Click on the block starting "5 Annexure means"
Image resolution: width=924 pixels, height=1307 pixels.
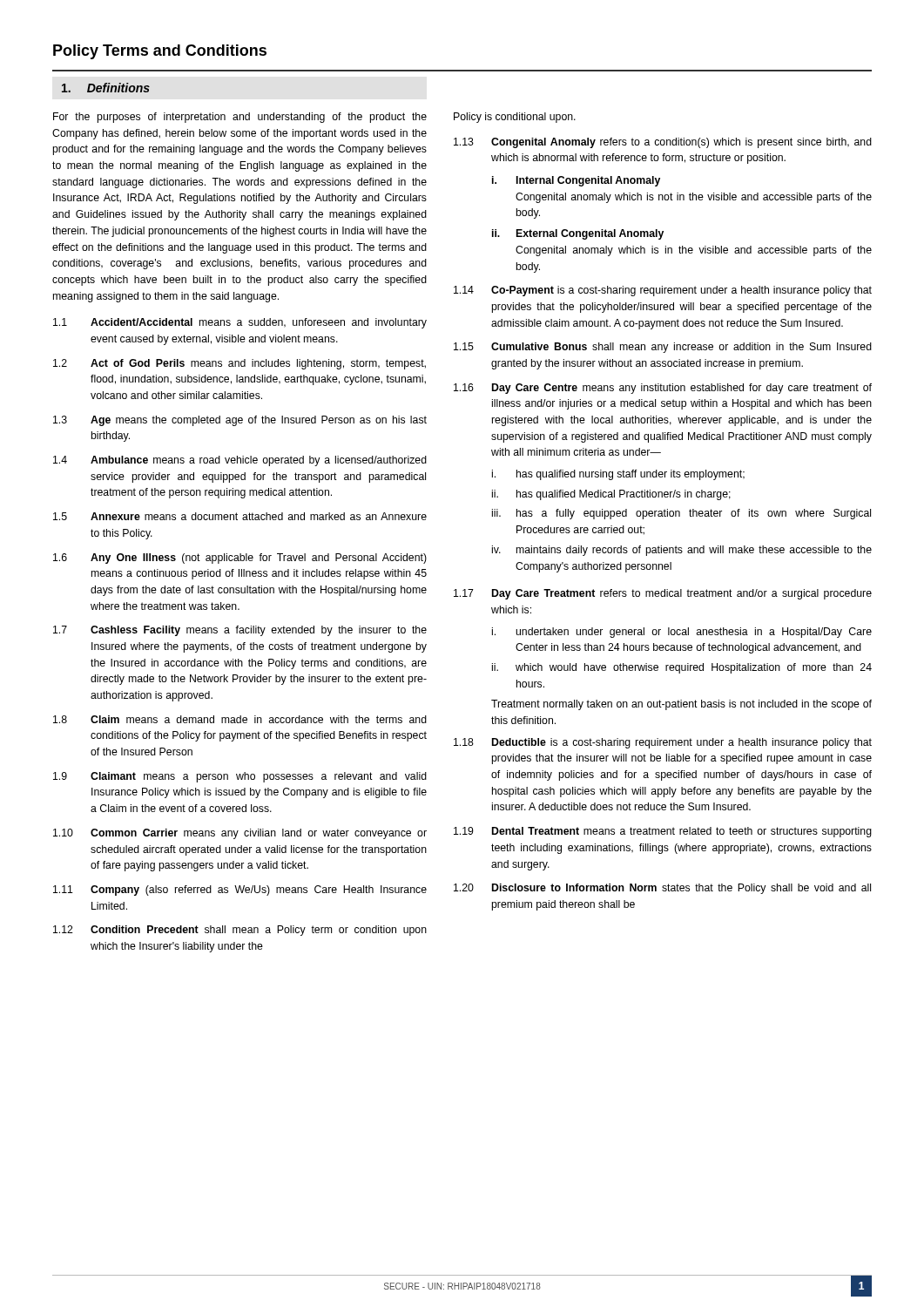click(240, 525)
